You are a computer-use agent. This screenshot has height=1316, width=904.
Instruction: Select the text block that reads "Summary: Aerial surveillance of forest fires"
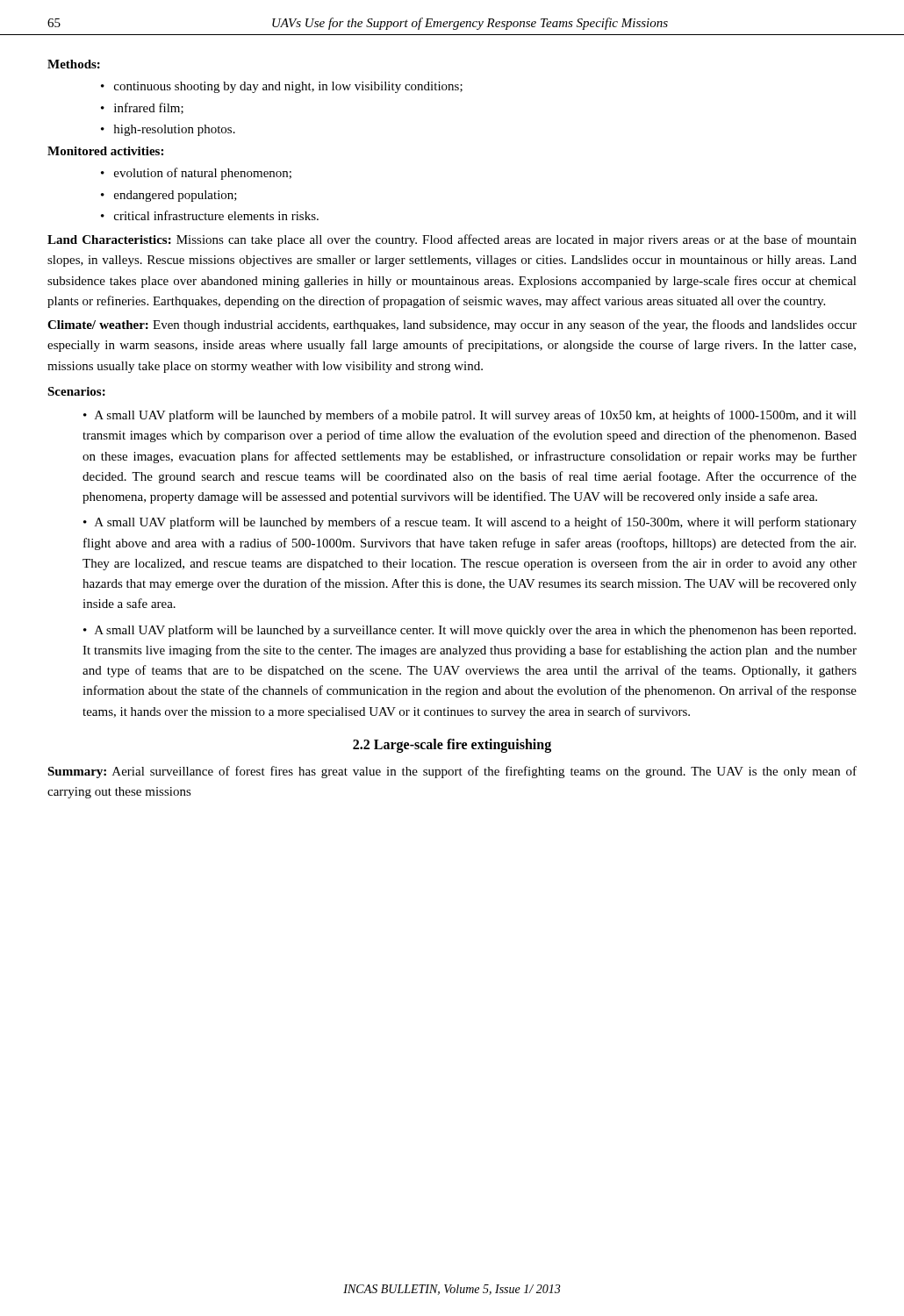pyautogui.click(x=452, y=781)
